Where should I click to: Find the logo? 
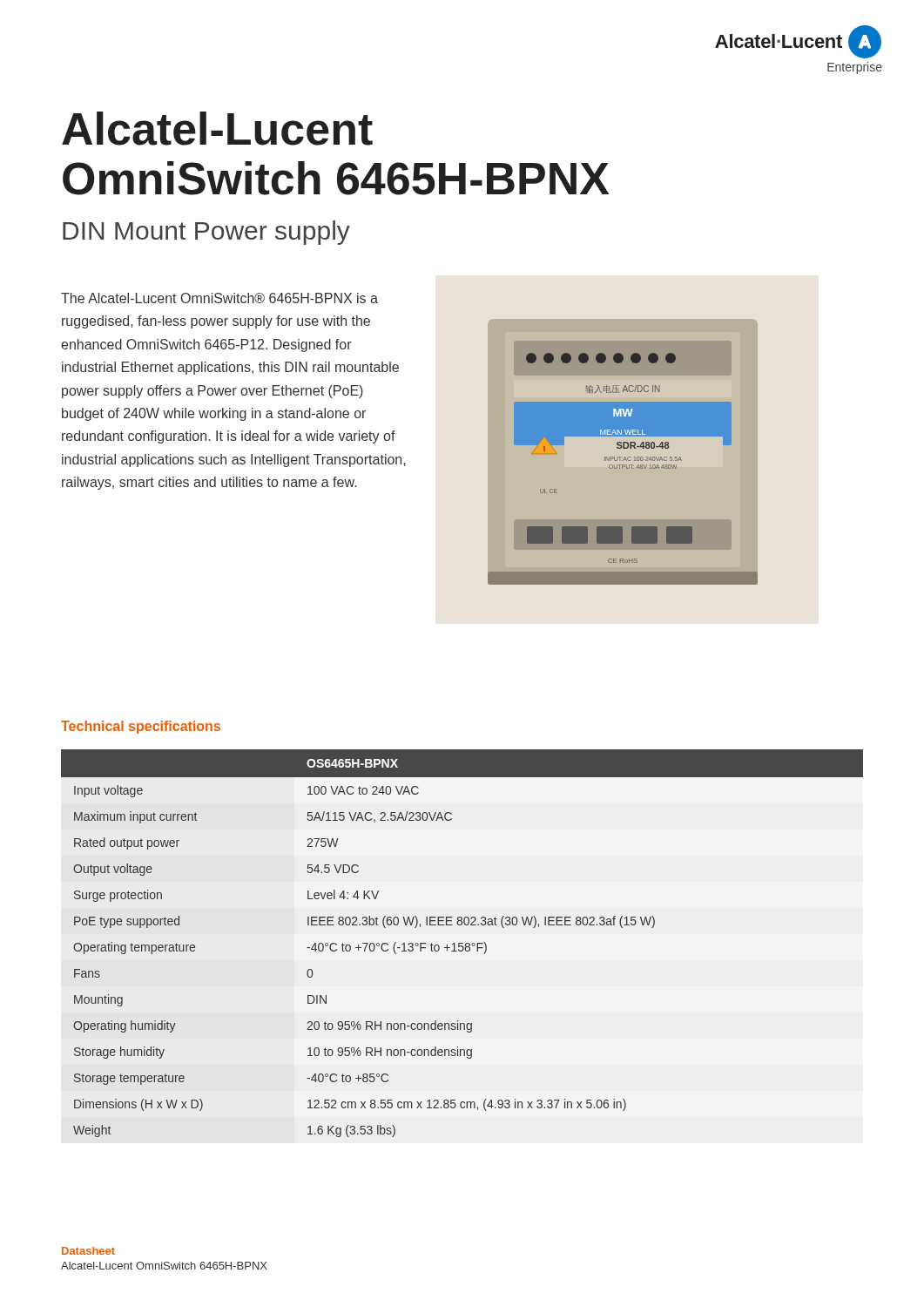click(799, 49)
